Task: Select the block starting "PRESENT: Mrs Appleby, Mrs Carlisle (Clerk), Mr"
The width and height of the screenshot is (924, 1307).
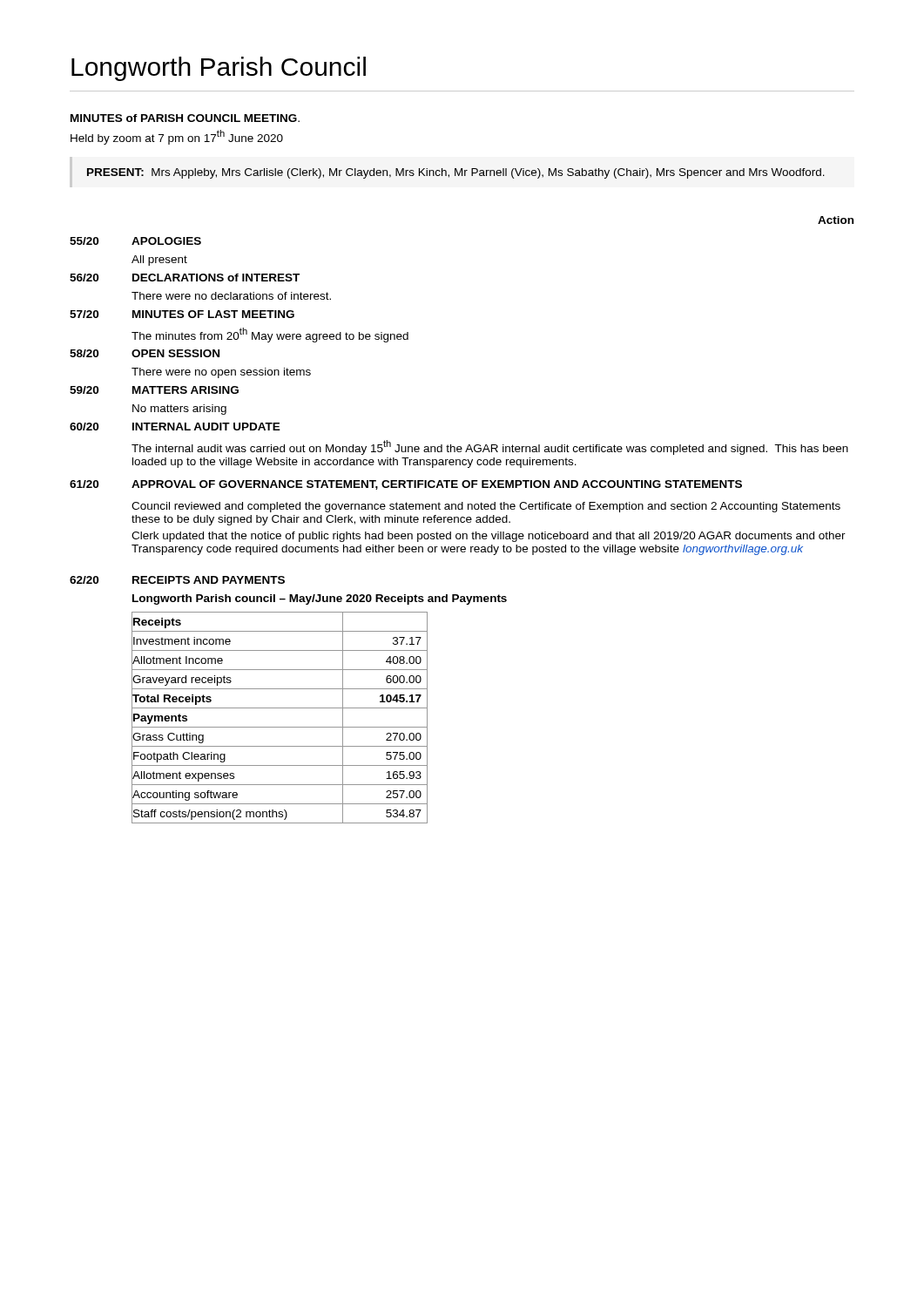Action: 456,172
